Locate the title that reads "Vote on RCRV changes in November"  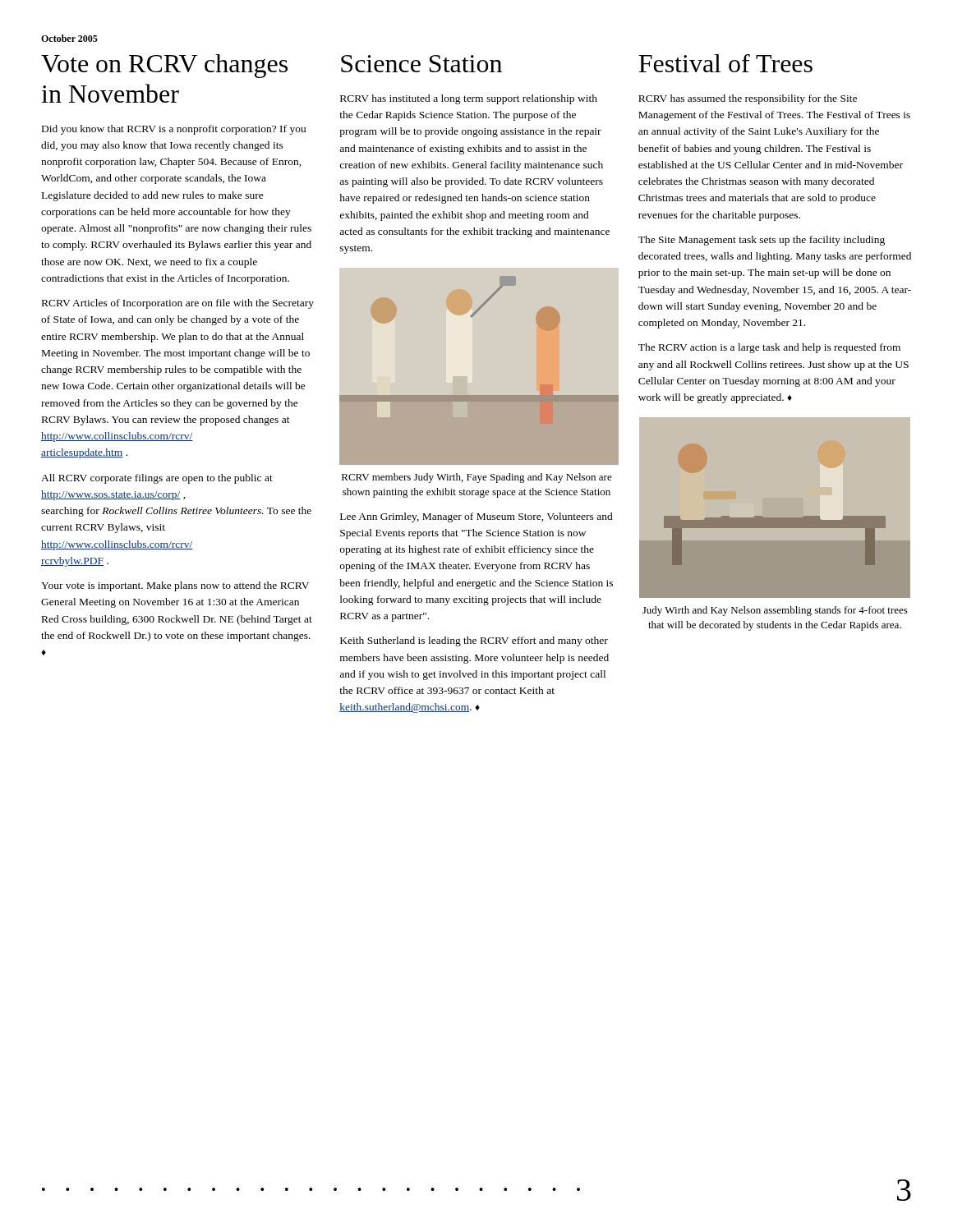point(178,79)
